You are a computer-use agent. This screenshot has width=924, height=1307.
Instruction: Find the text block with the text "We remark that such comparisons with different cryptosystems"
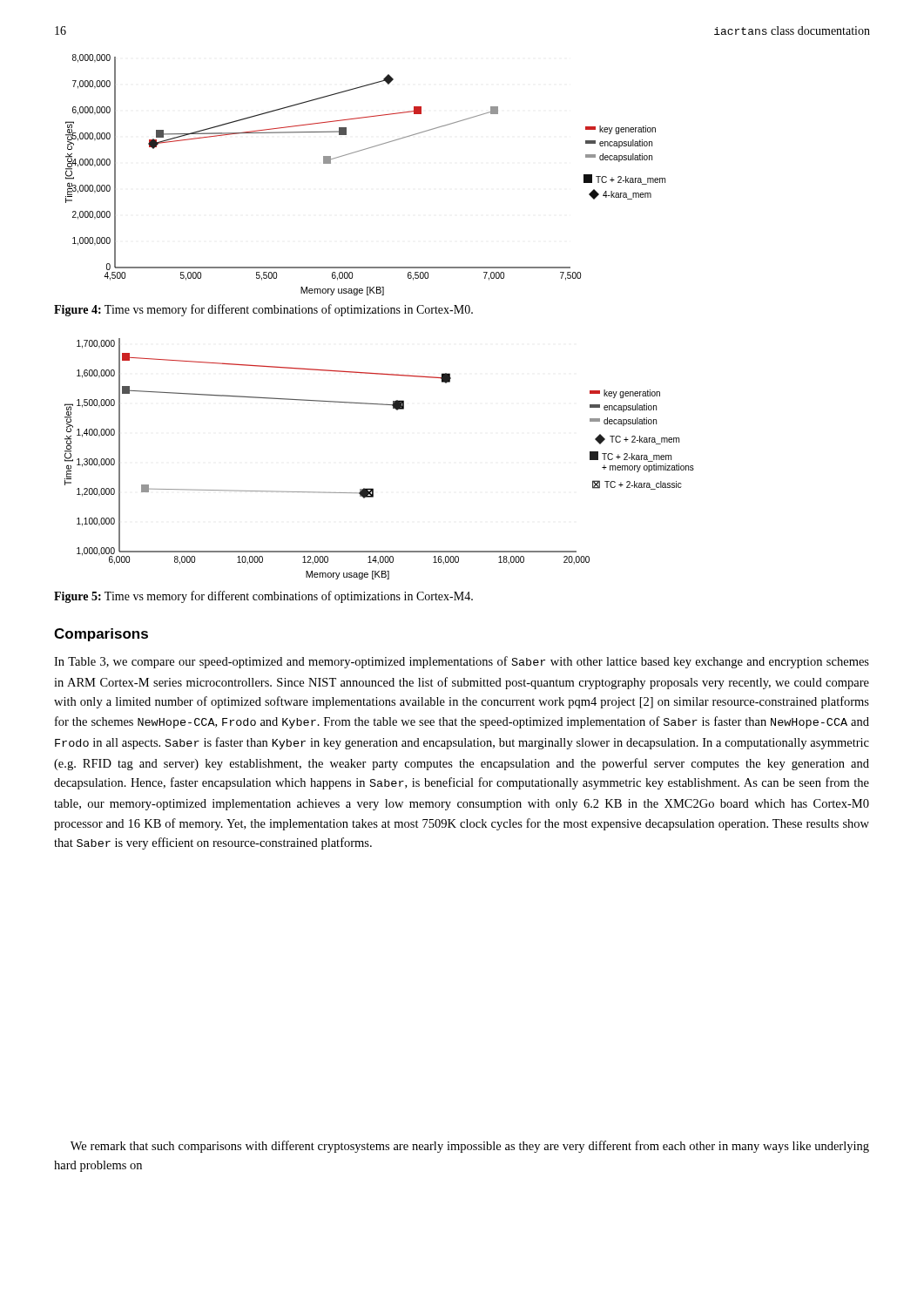462,1156
